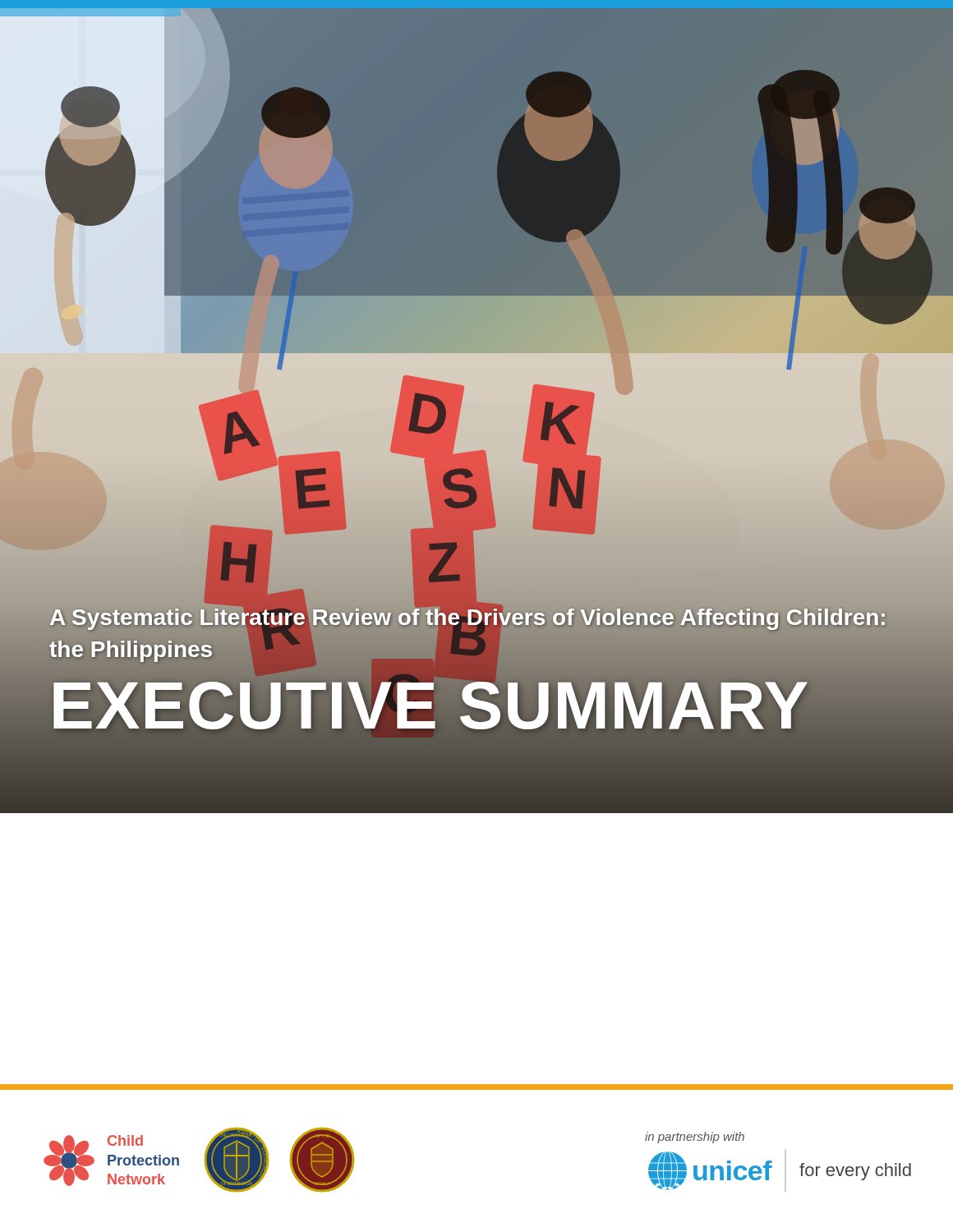Select the text block starting "in partnership with"

coord(695,1136)
